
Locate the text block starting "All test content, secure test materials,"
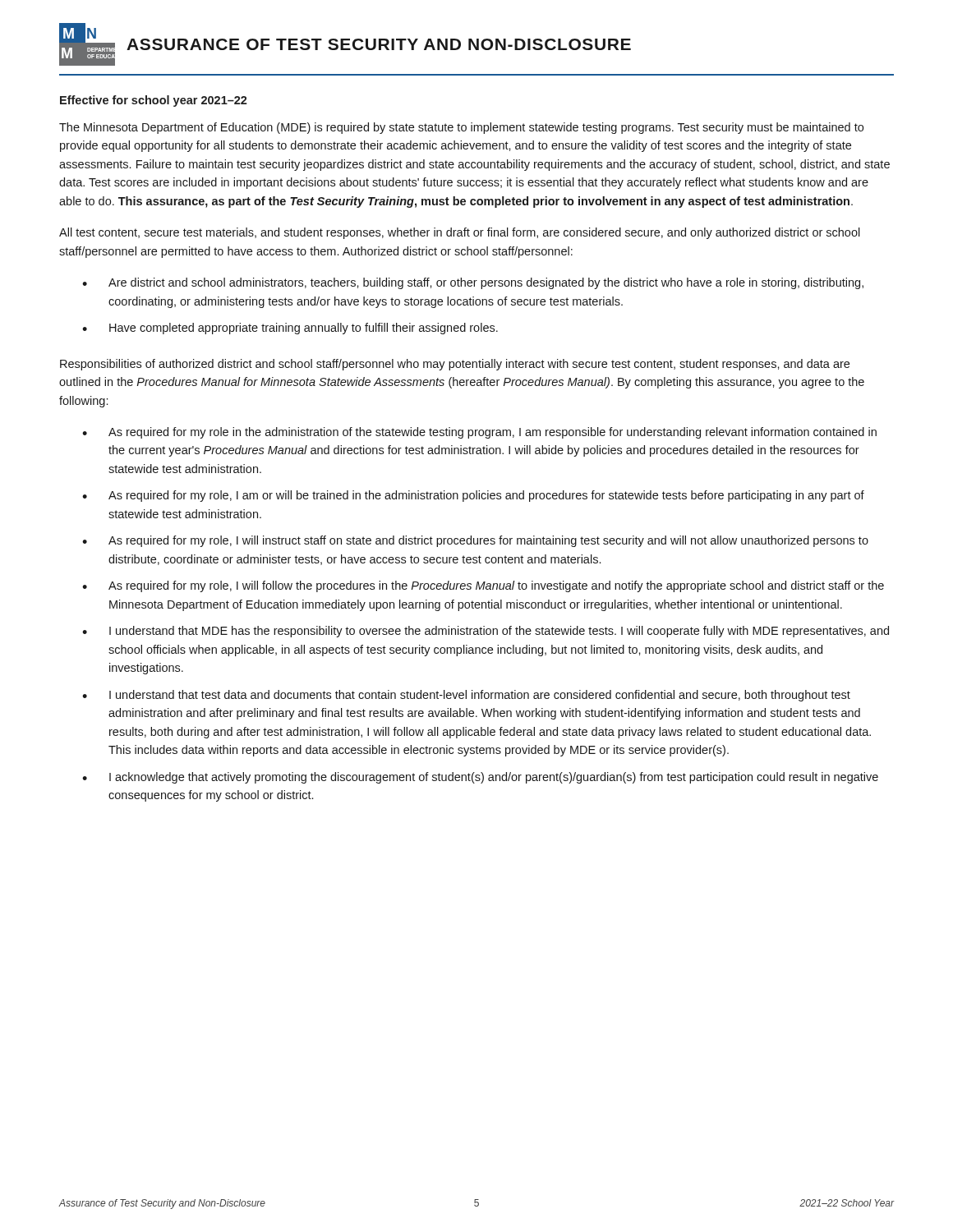coord(460,242)
